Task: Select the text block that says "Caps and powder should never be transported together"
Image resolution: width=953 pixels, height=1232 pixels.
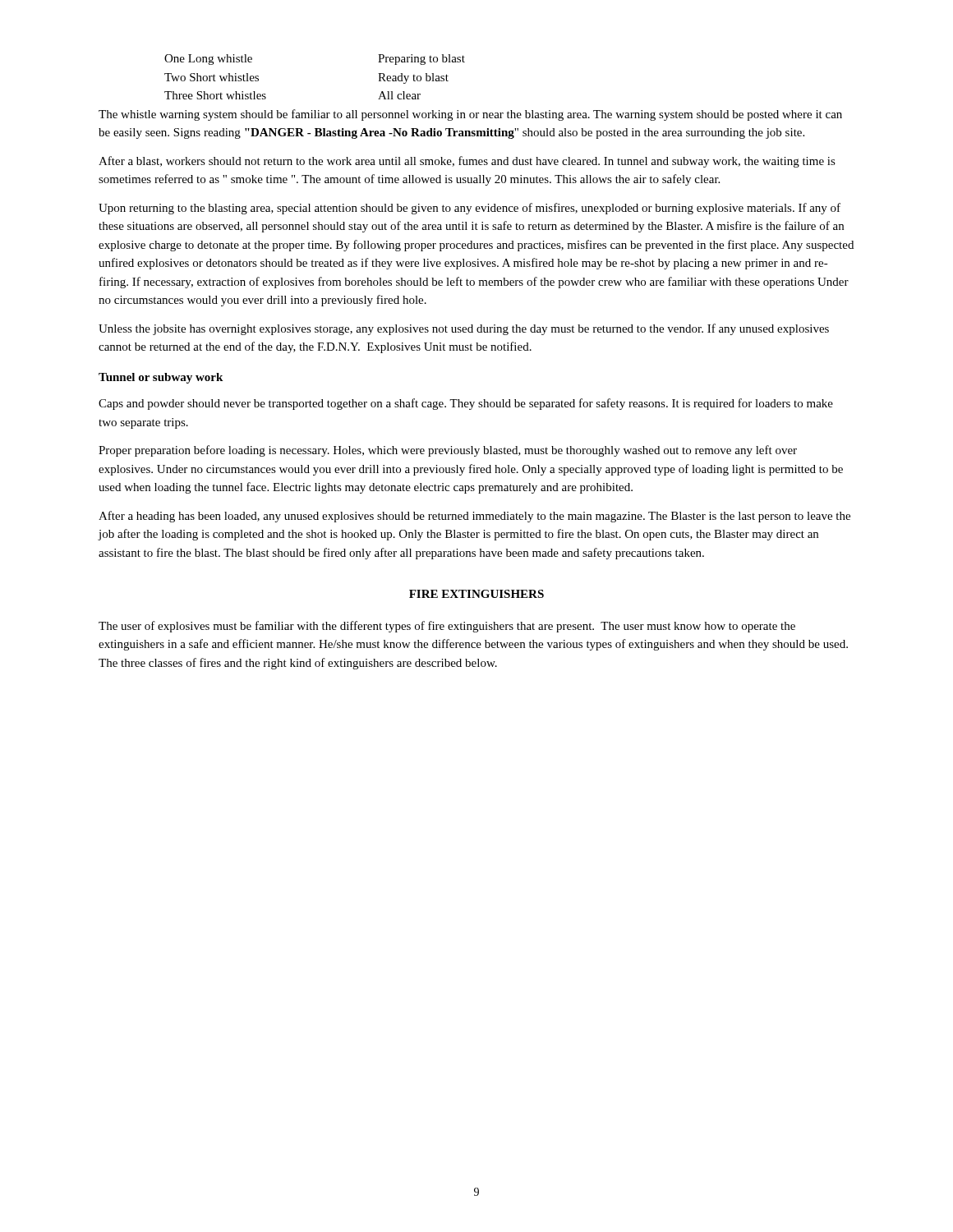Action: coord(476,413)
